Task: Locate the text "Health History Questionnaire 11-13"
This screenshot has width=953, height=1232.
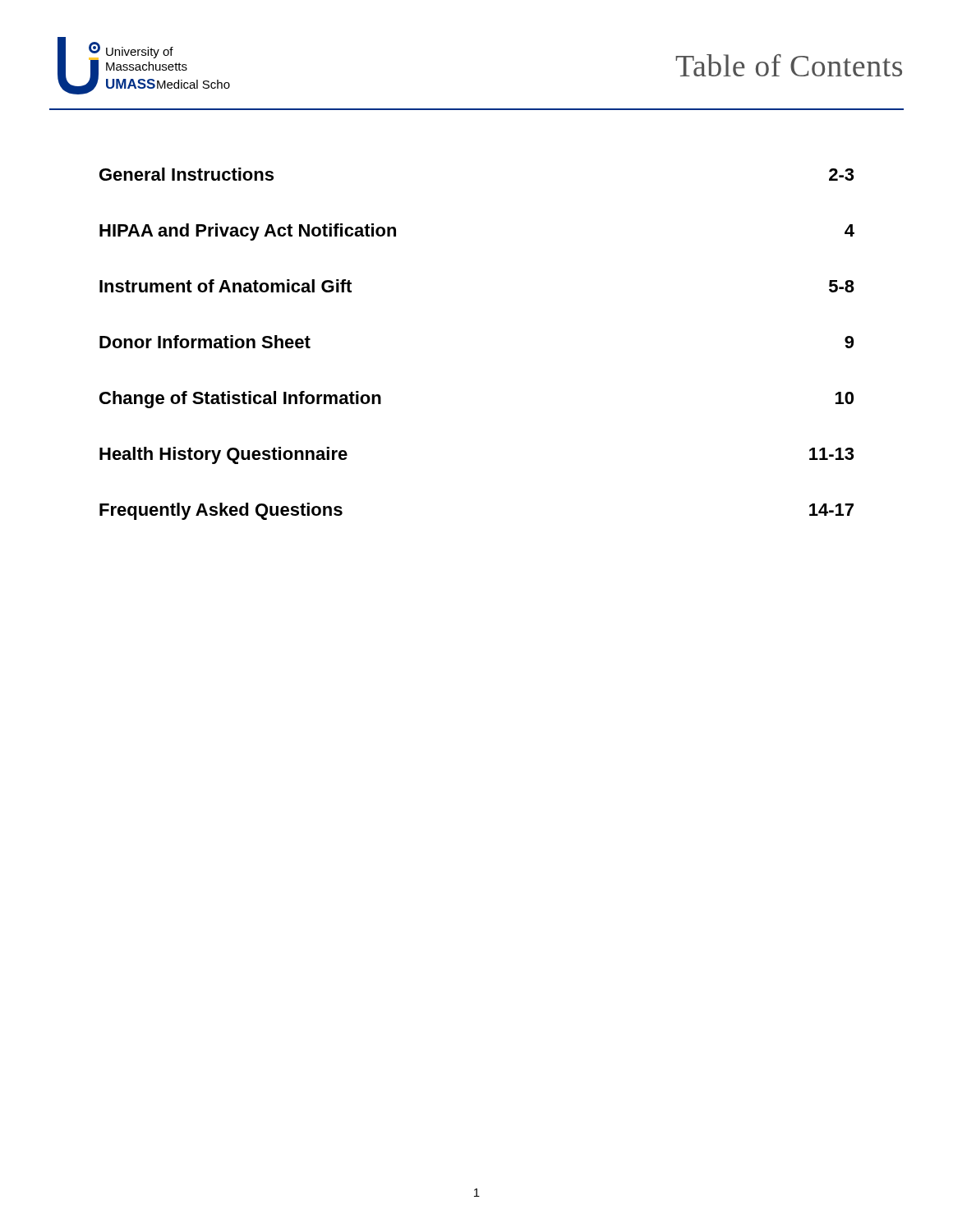Action: (x=236, y=456)
